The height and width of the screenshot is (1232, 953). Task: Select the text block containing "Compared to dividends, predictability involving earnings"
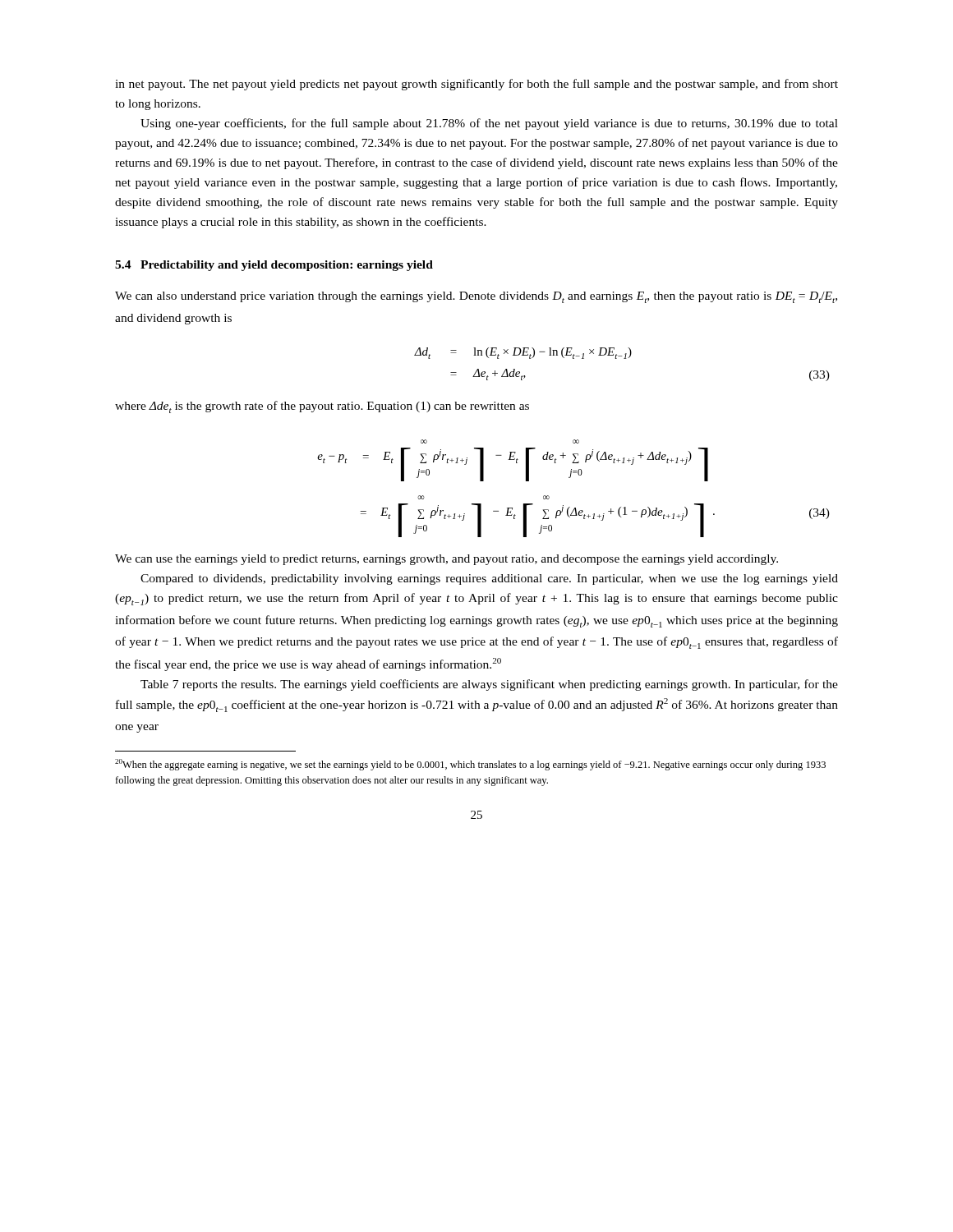(x=476, y=621)
